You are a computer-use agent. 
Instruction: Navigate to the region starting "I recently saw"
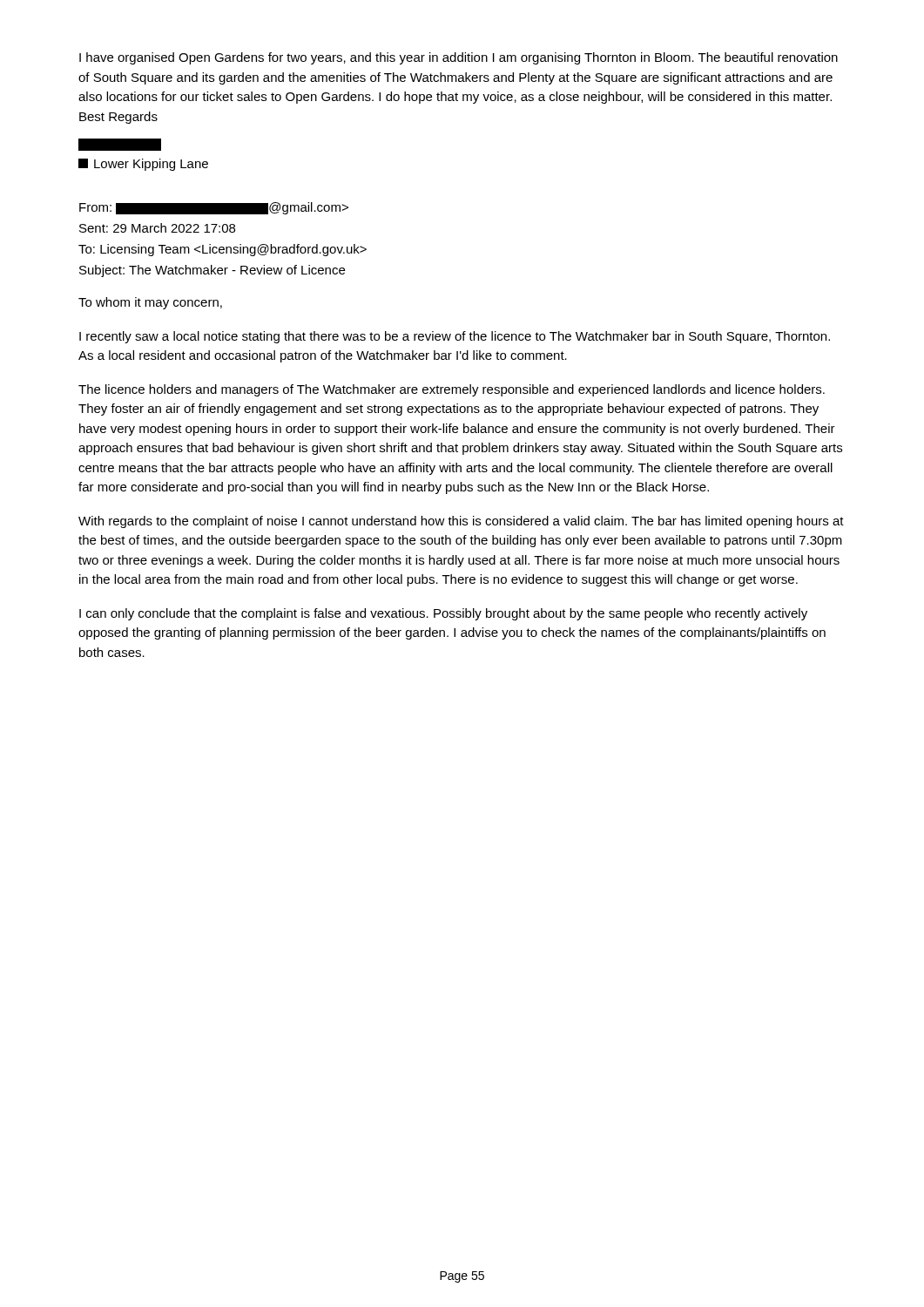(455, 345)
